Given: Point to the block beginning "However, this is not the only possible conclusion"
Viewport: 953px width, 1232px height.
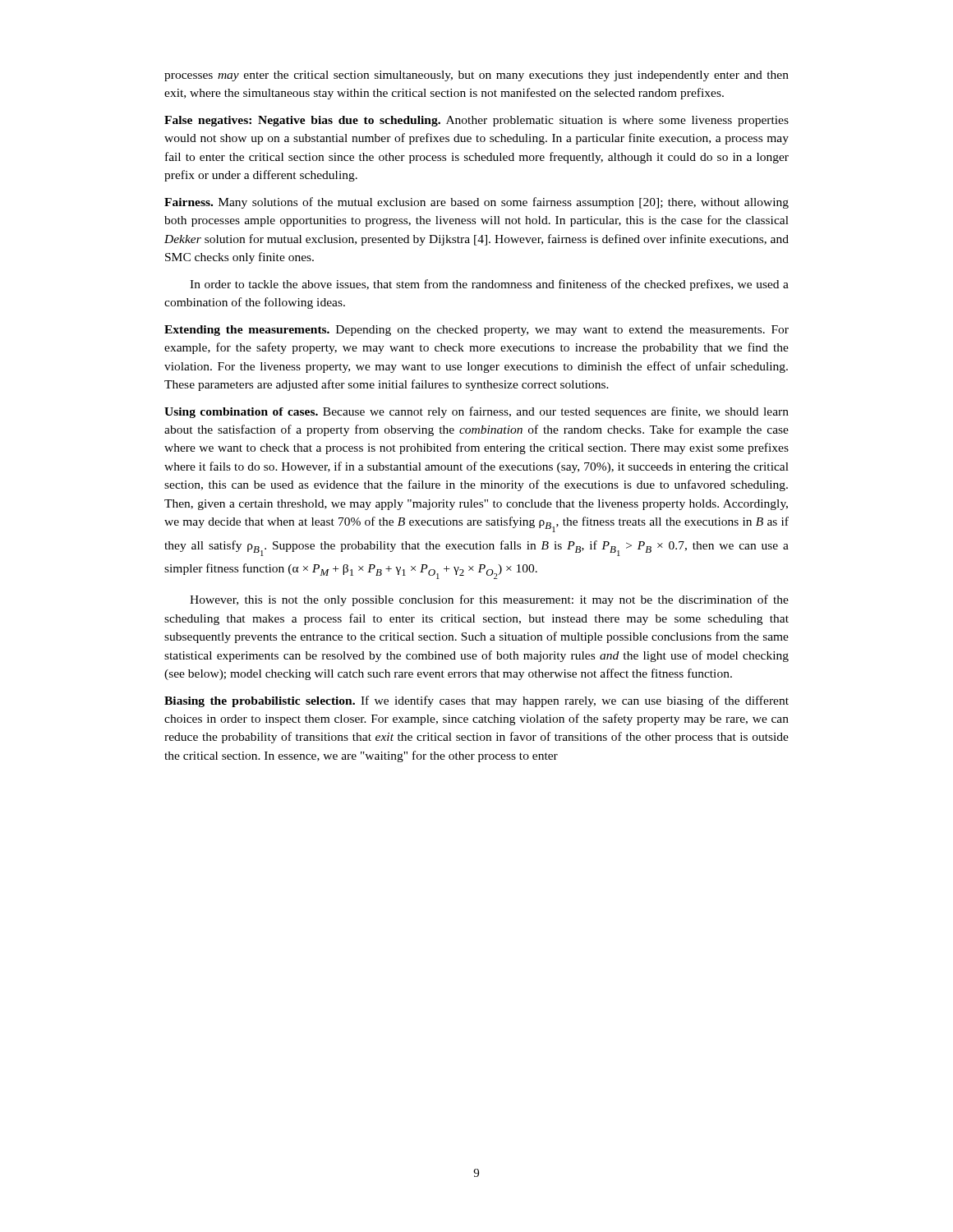Looking at the screenshot, I should pyautogui.click(x=476, y=637).
